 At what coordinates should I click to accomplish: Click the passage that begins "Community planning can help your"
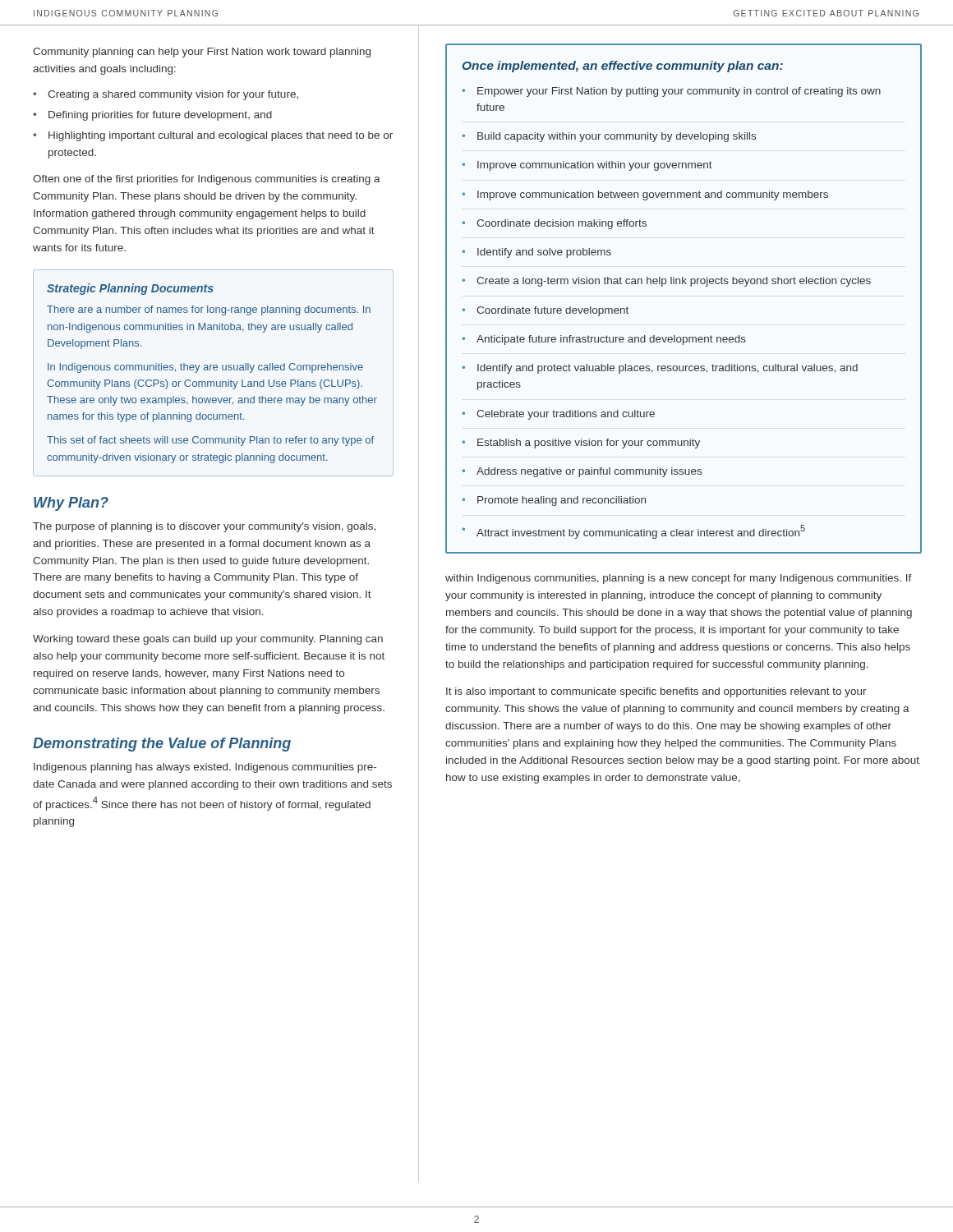point(202,60)
